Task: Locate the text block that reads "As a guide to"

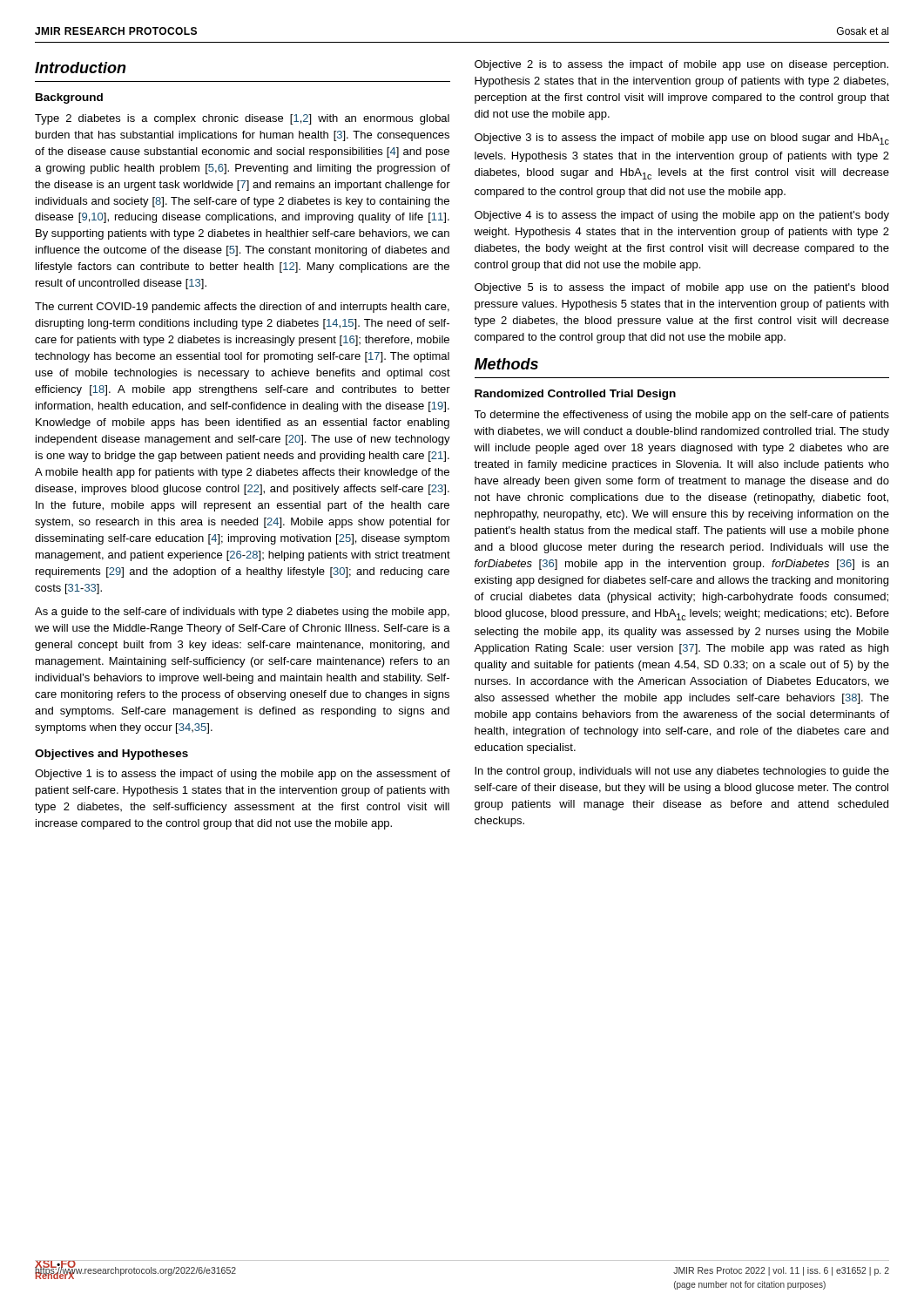Action: click(x=242, y=669)
